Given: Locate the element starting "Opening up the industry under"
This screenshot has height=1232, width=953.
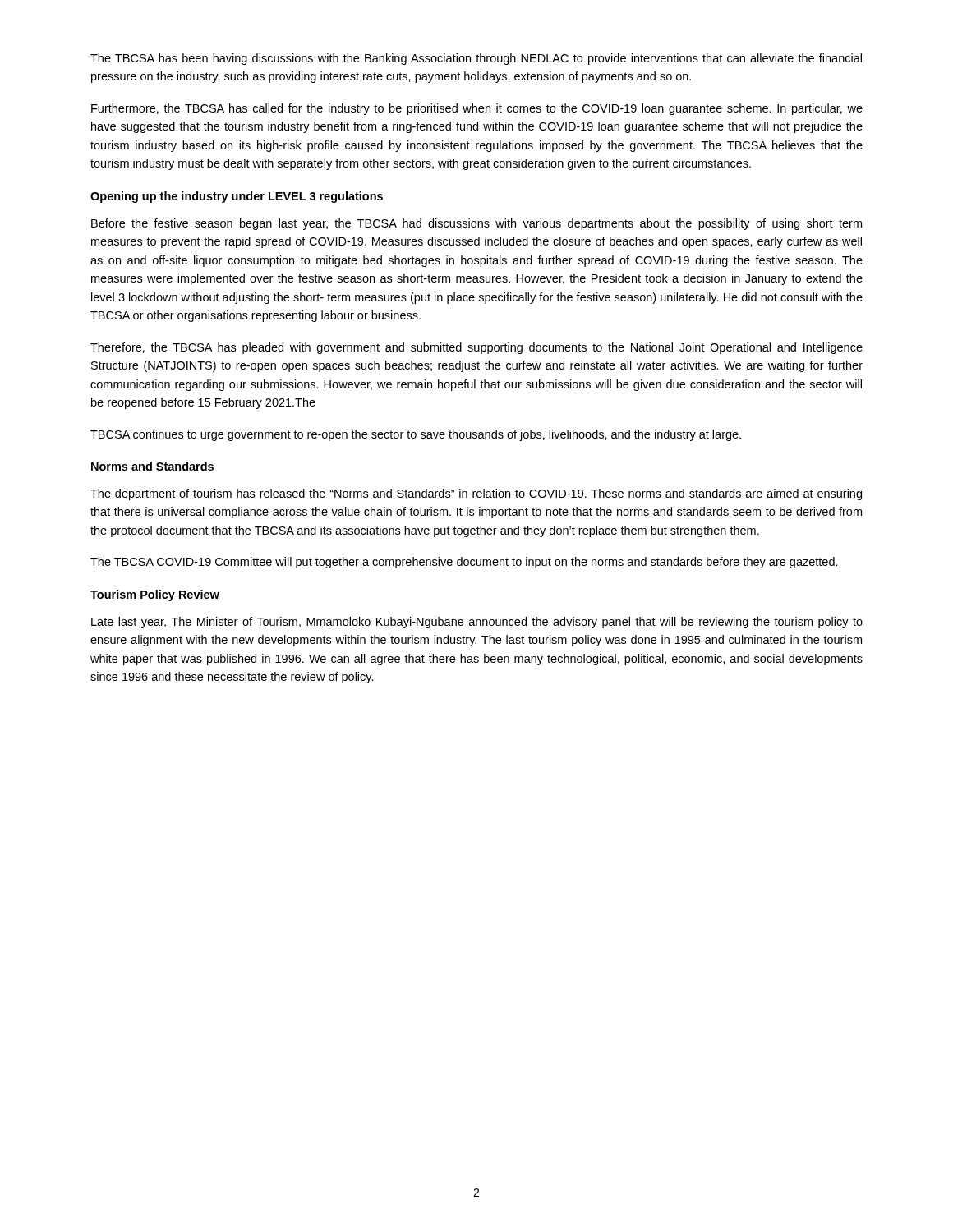Looking at the screenshot, I should click(237, 196).
